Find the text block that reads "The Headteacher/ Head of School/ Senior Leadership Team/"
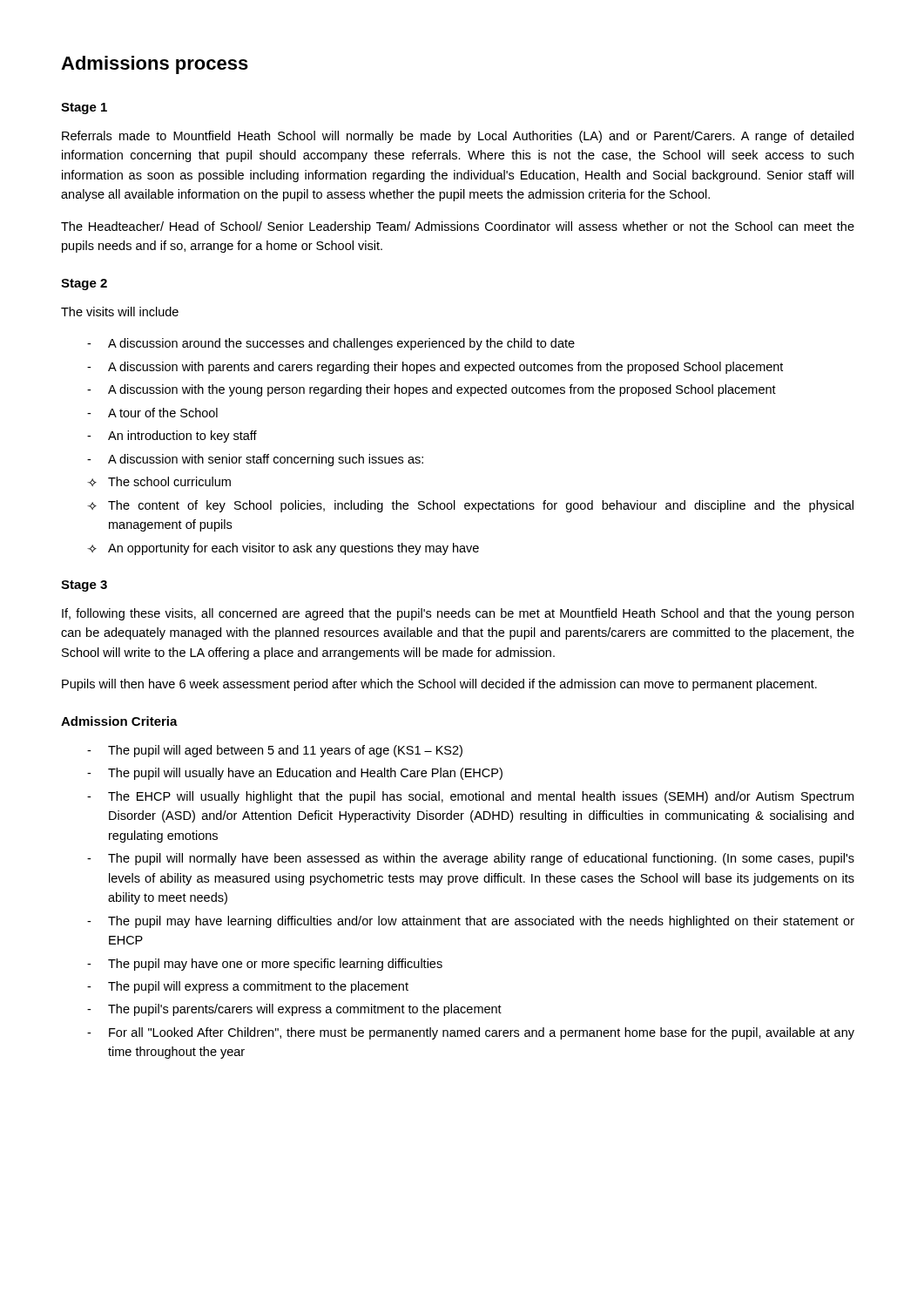 [458, 236]
